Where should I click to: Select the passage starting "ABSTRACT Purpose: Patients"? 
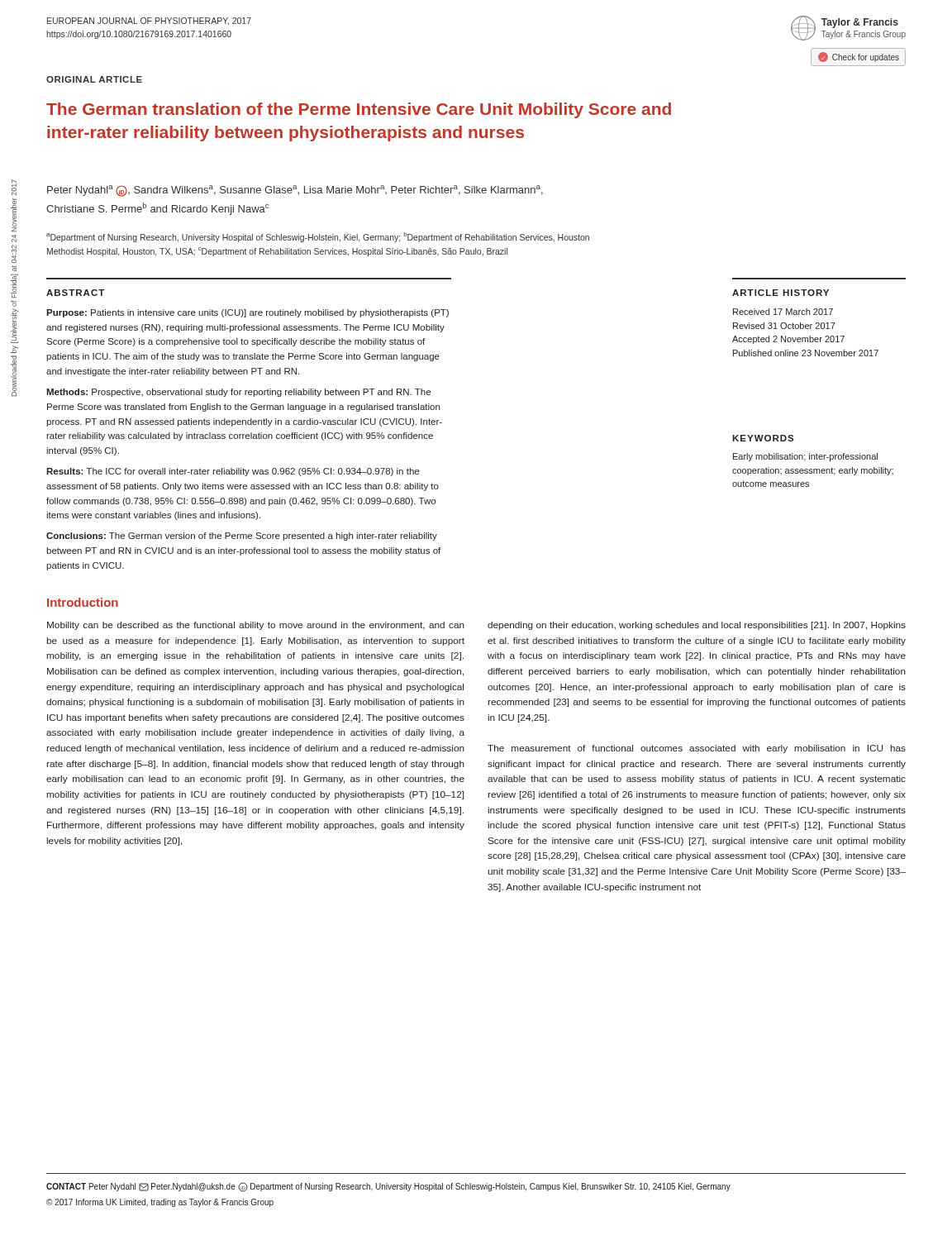249,430
